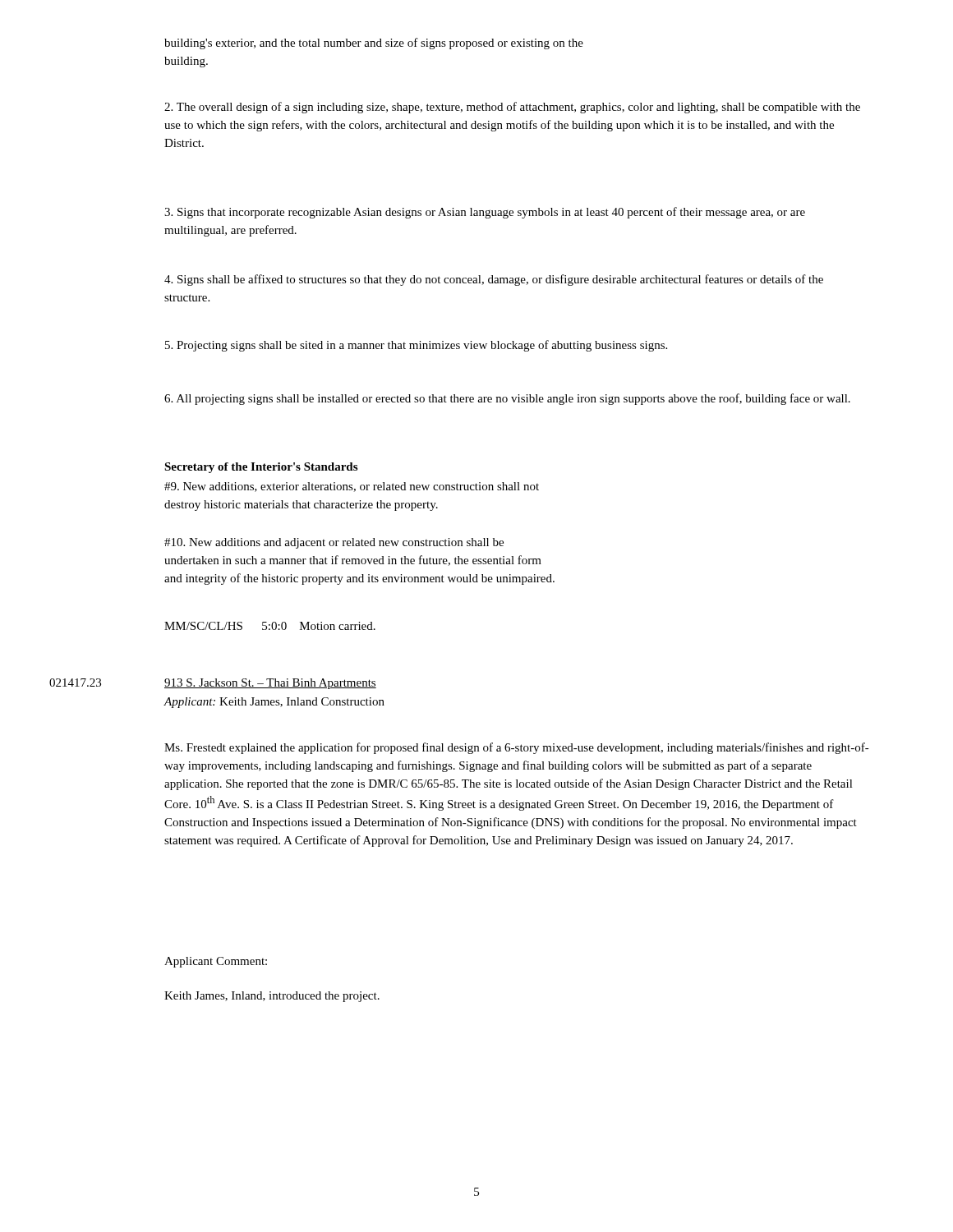Image resolution: width=953 pixels, height=1232 pixels.
Task: Point to the text block starting "building's exterior, and the total number and size"
Action: pos(374,52)
